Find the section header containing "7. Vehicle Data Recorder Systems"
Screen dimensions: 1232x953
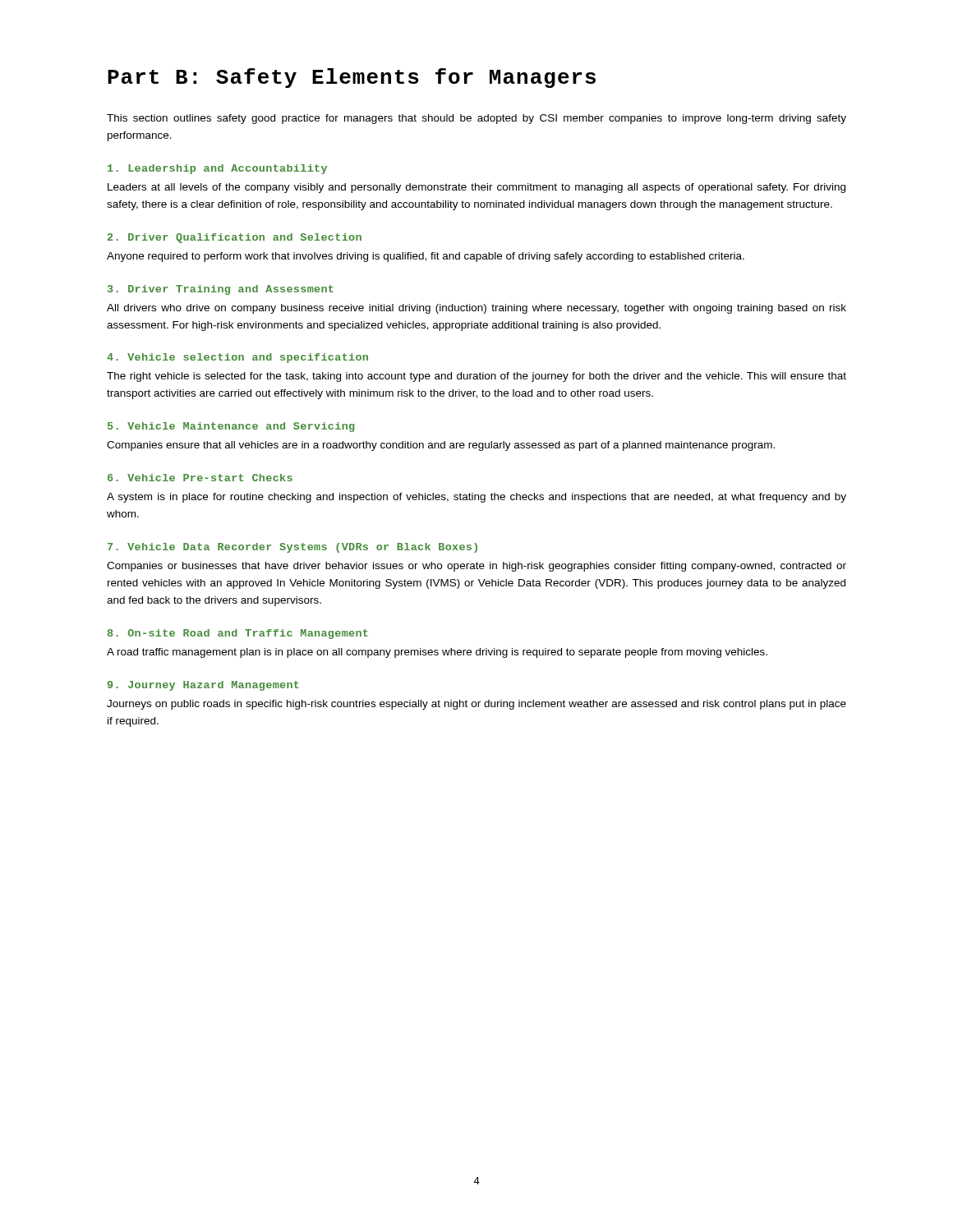pos(293,548)
